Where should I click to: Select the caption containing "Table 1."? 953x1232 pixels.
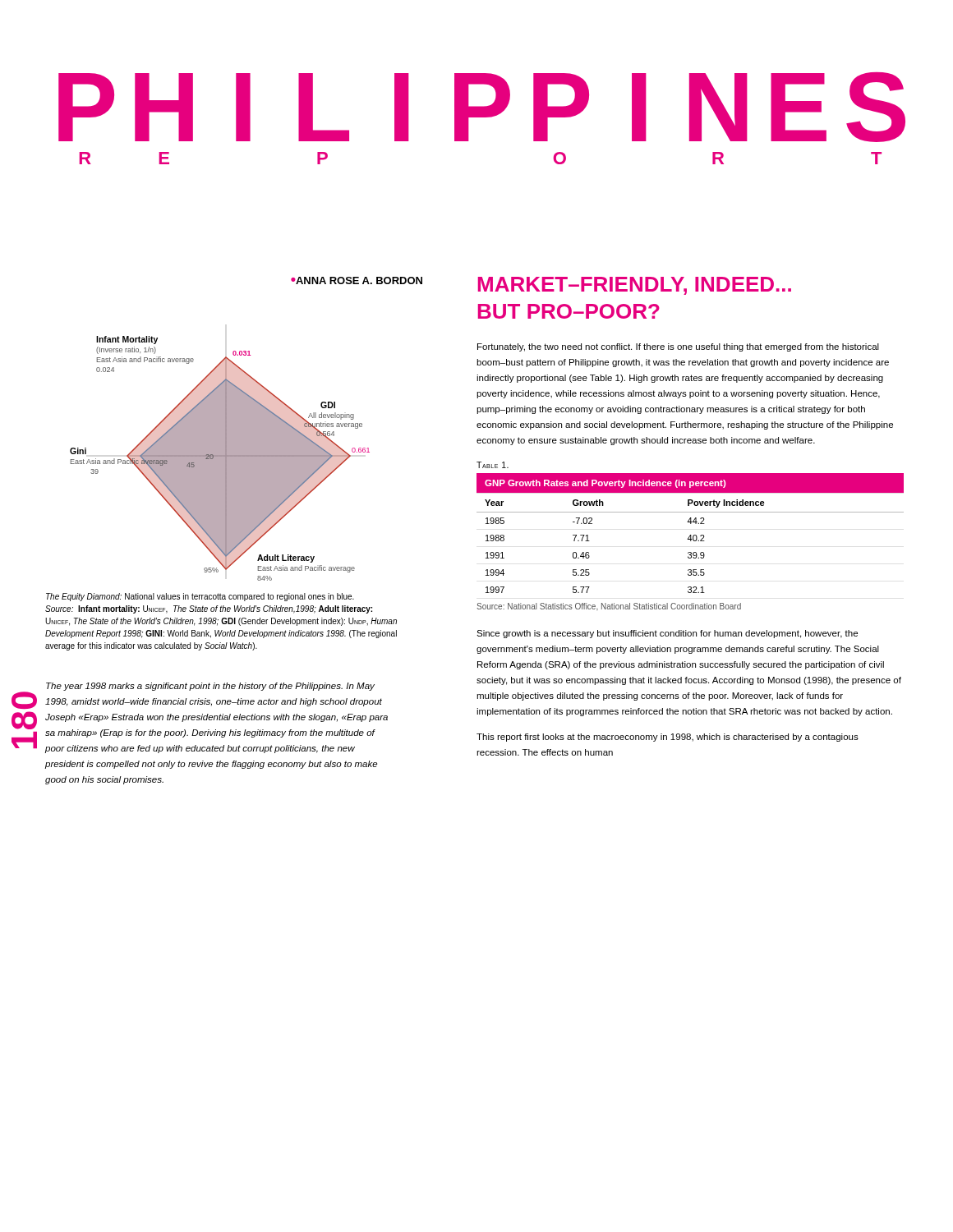coord(493,465)
